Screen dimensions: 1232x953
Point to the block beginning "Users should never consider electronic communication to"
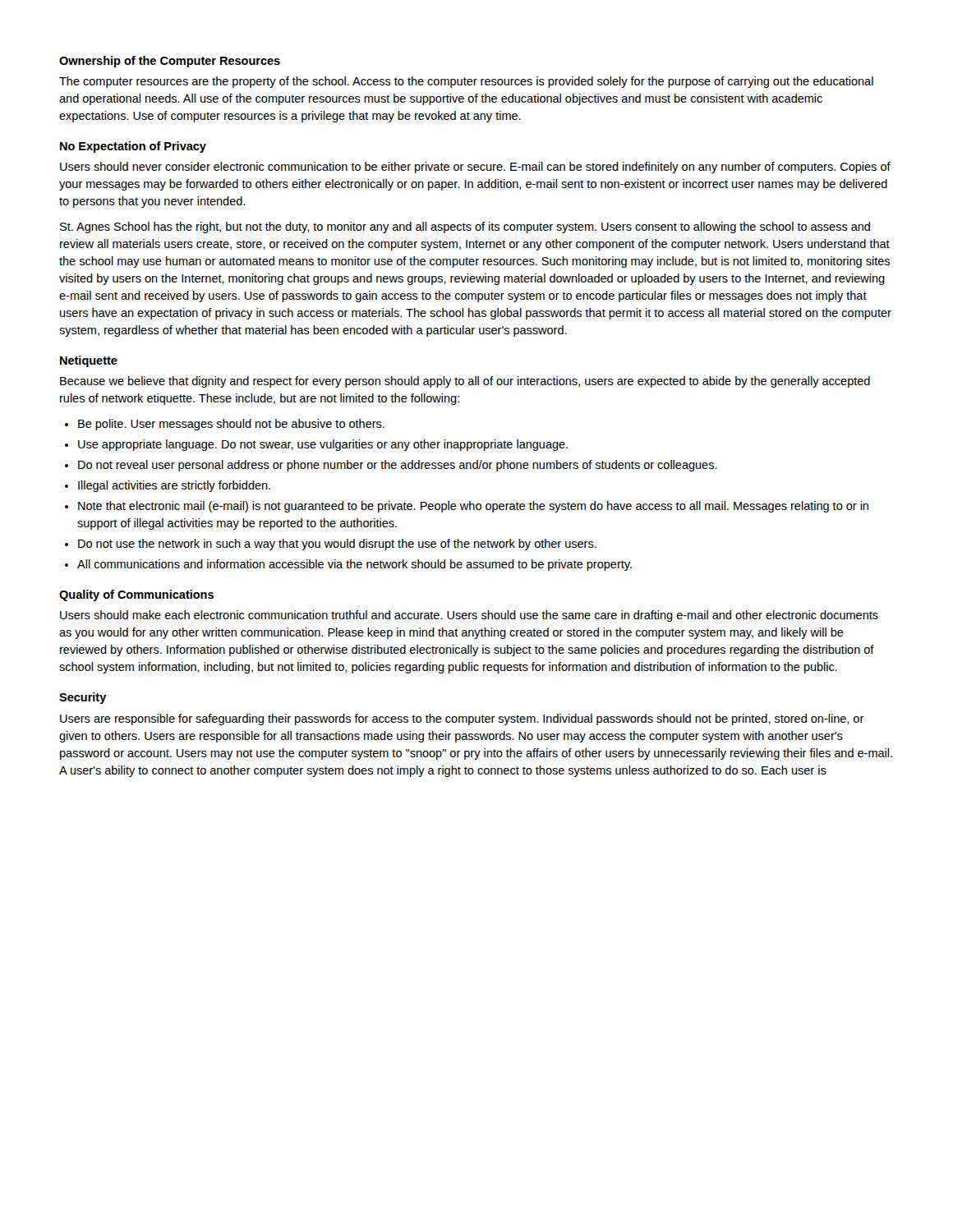(475, 184)
